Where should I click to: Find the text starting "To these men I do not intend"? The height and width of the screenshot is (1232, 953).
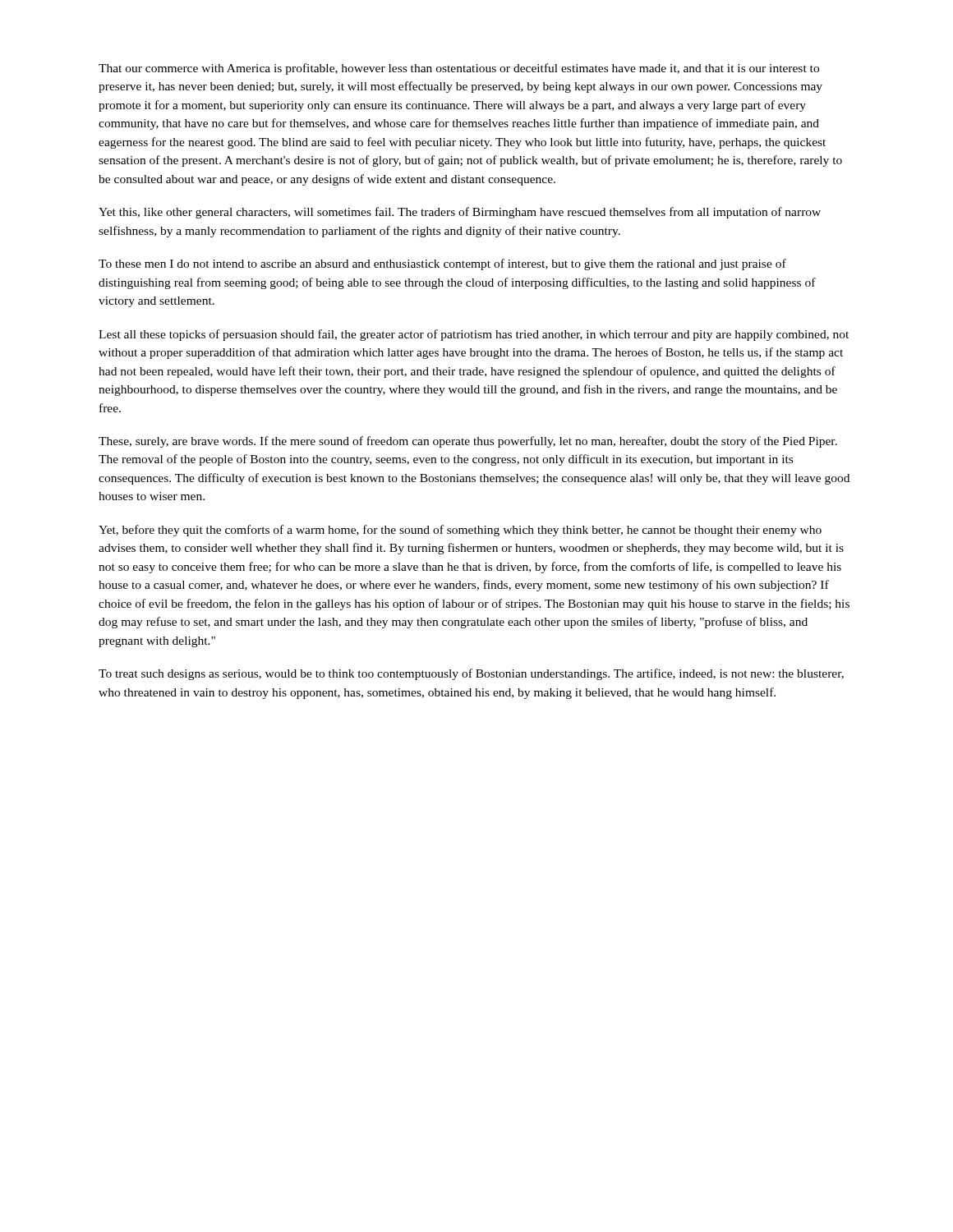(x=457, y=282)
